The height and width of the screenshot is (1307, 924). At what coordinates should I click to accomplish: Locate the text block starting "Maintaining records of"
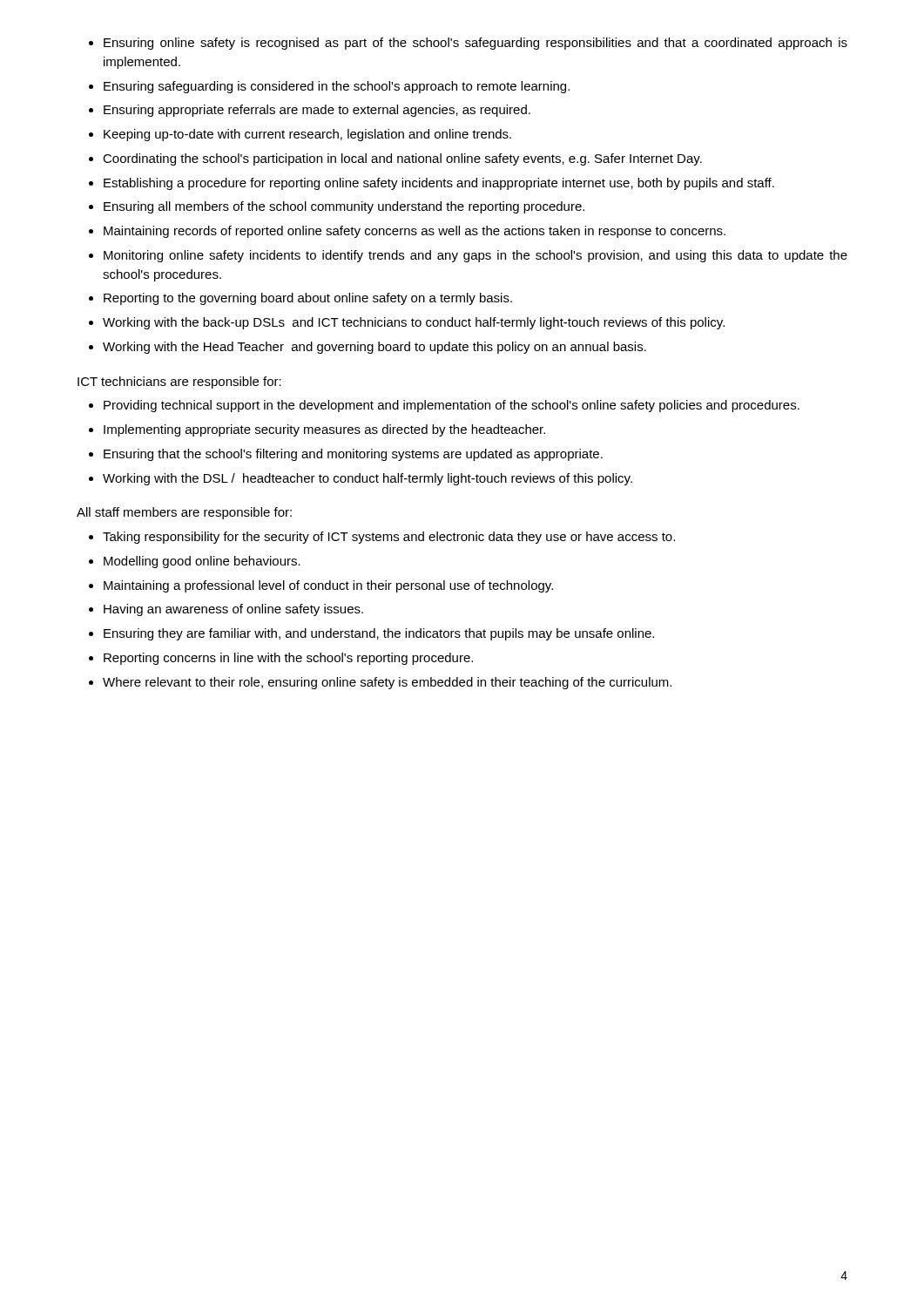pos(475,231)
